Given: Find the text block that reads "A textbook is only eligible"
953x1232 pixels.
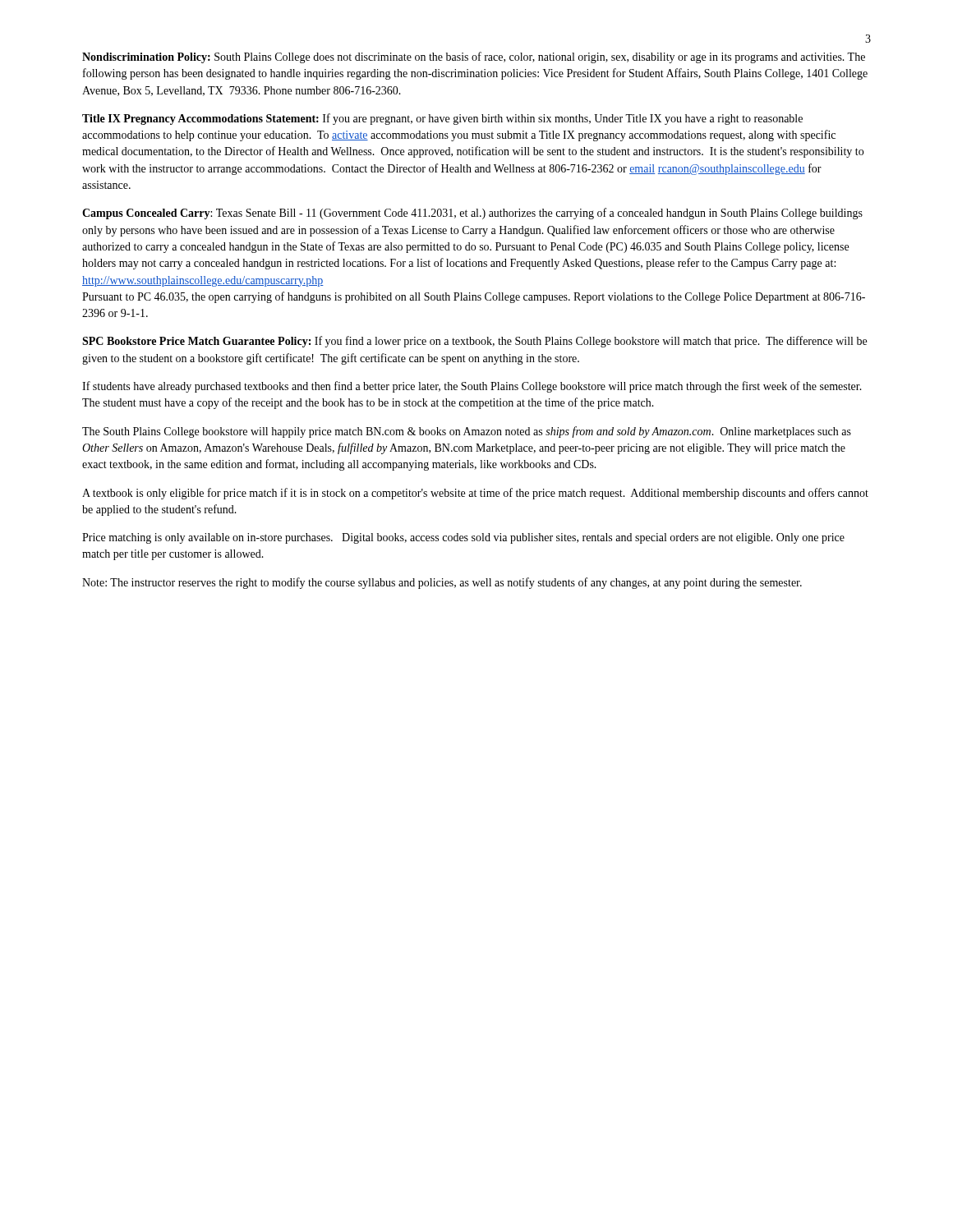Looking at the screenshot, I should (475, 501).
